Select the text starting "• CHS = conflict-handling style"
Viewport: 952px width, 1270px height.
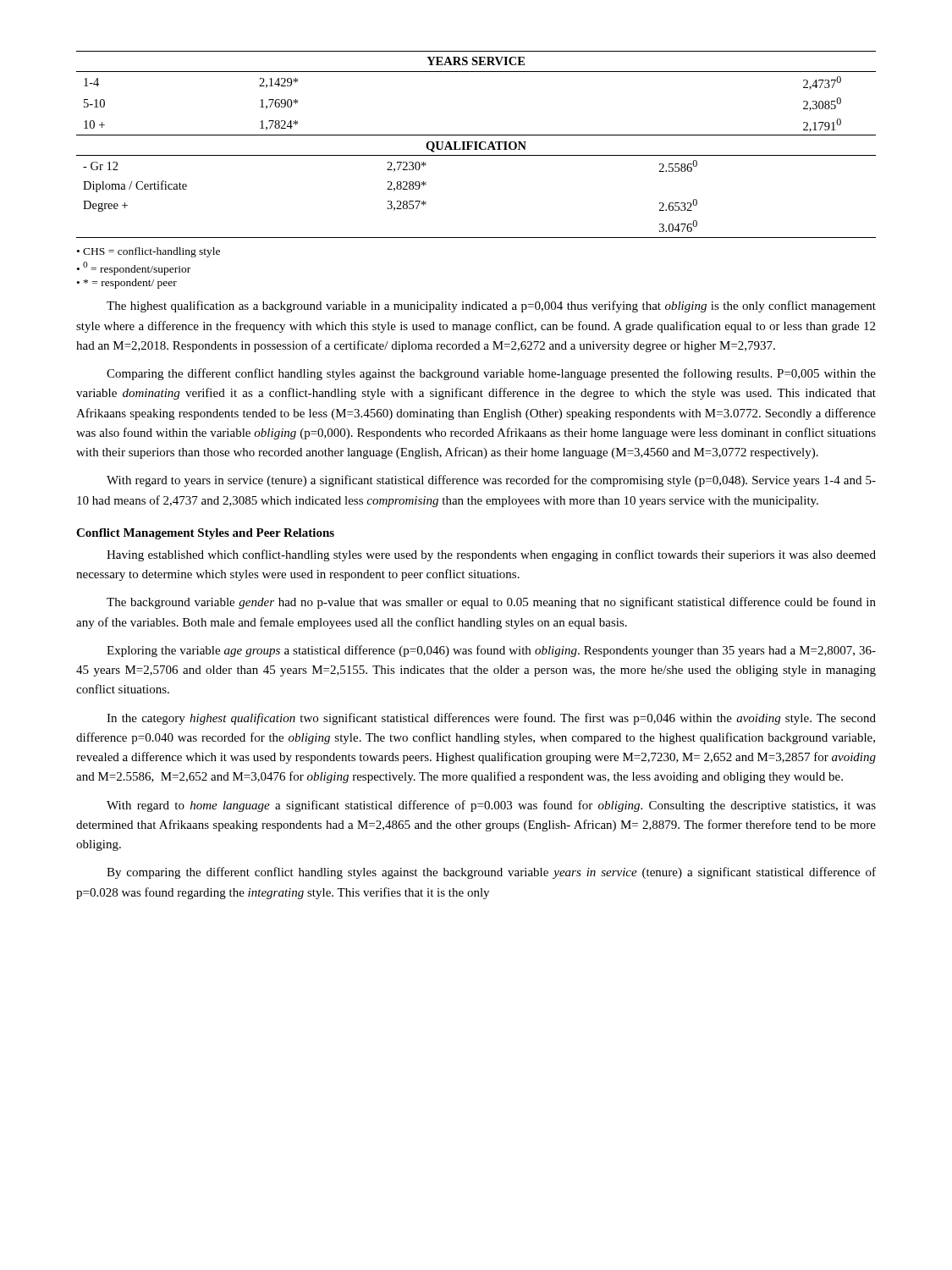pyautogui.click(x=148, y=251)
